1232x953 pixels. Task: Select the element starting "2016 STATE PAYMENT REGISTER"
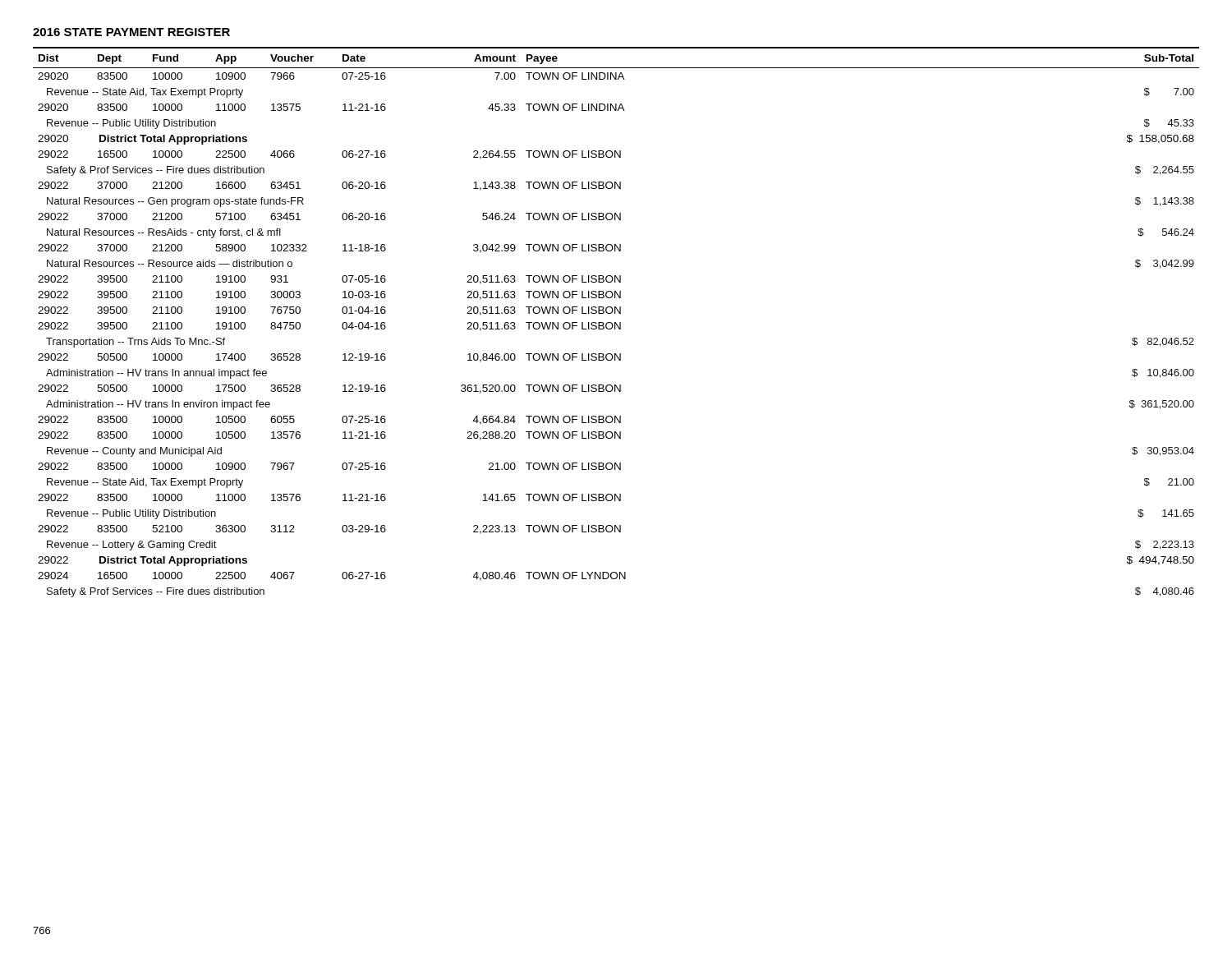tap(132, 32)
